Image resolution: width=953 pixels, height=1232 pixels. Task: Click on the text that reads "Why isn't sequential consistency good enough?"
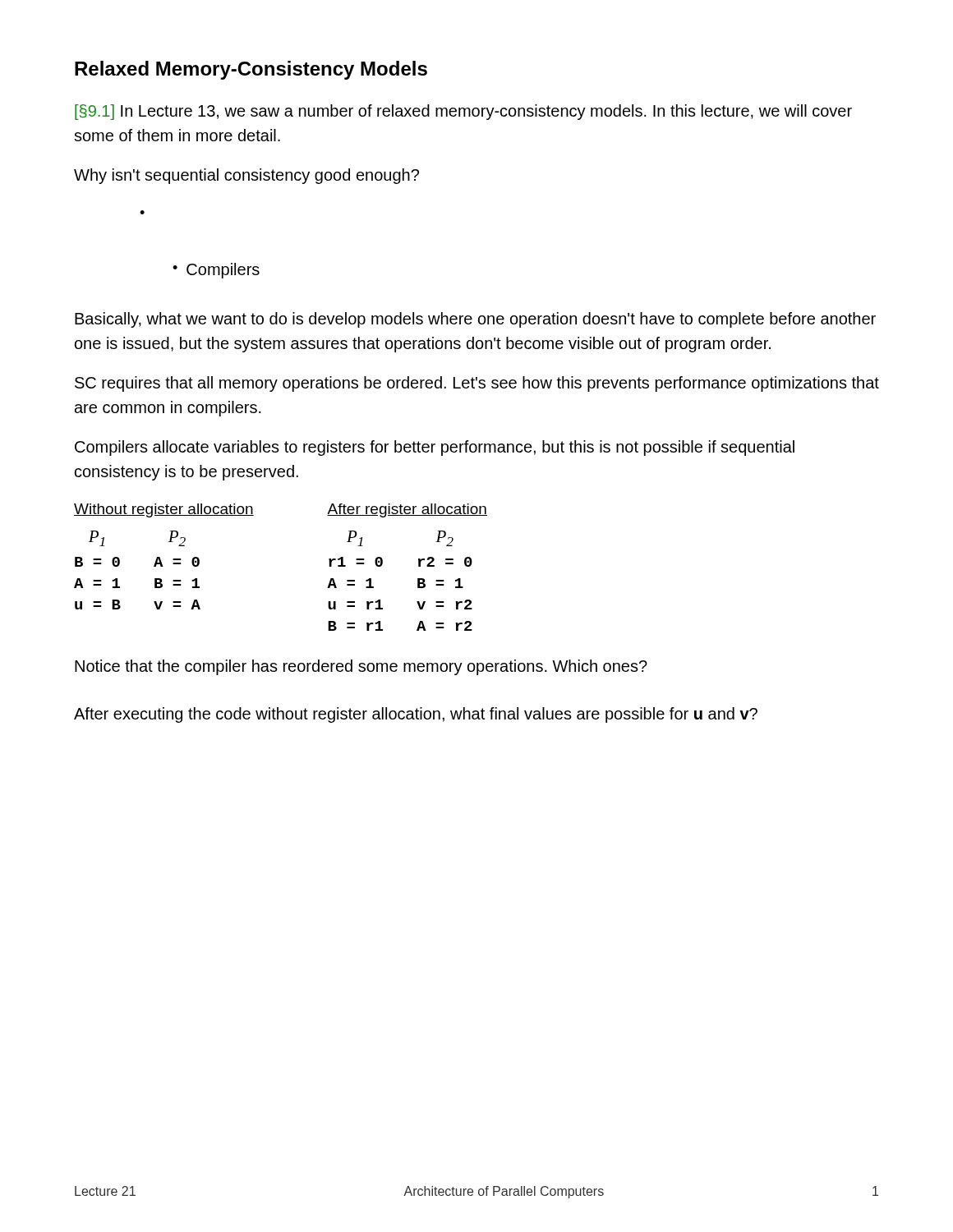(247, 175)
